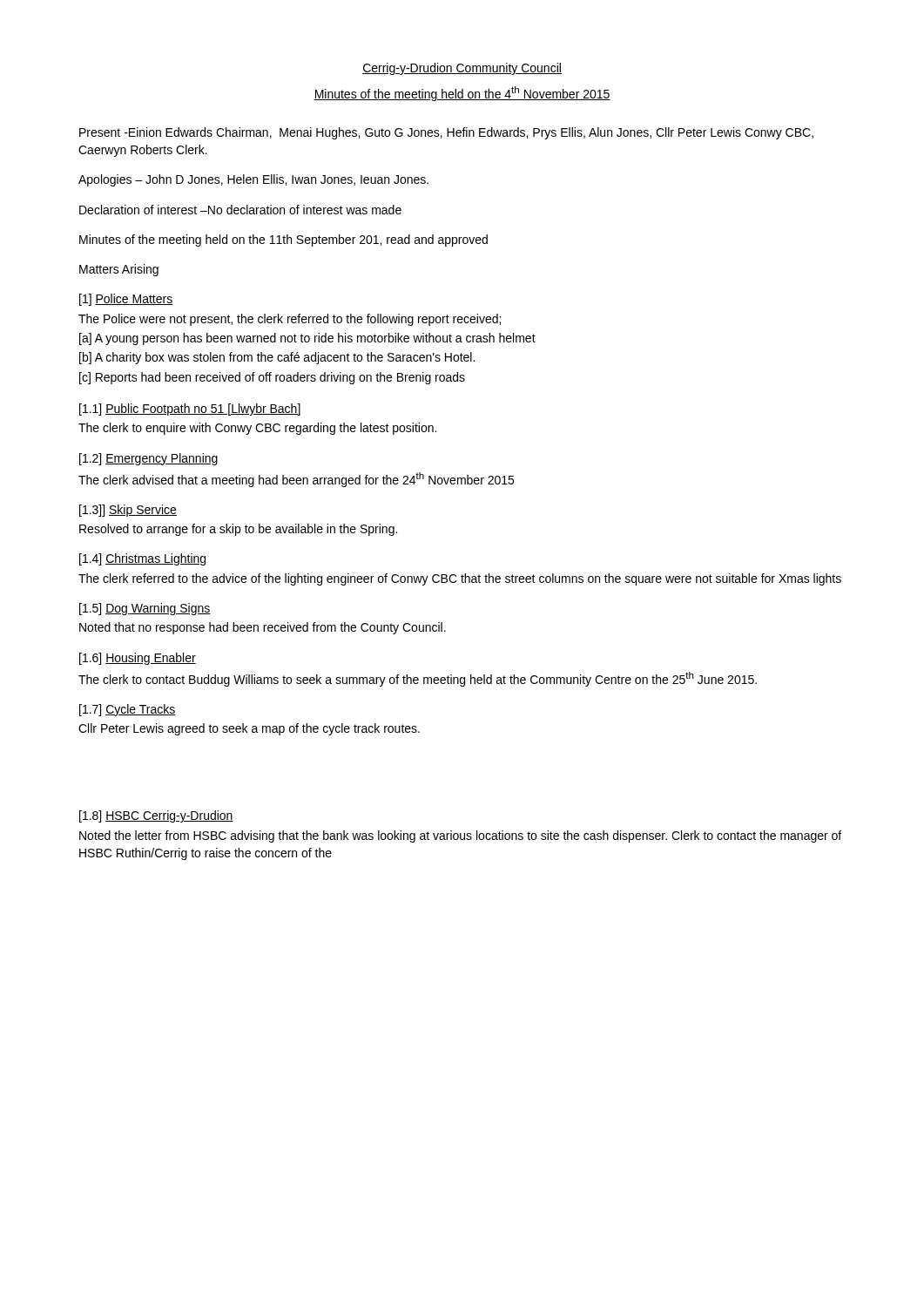Locate the block of text that opens with "[a] A young person has been warned not"
Image resolution: width=924 pixels, height=1307 pixels.
click(x=307, y=338)
